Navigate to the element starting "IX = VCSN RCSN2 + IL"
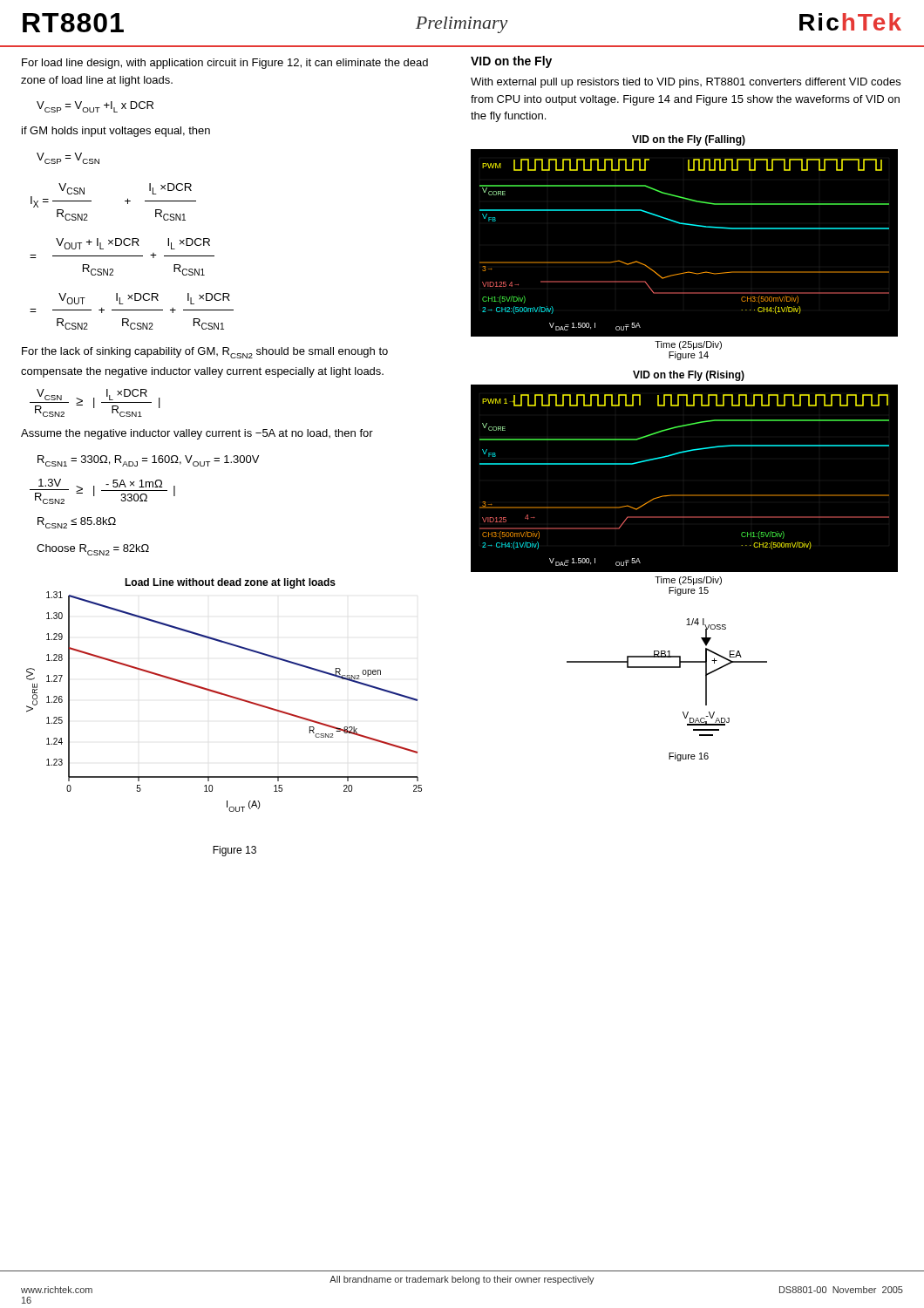Image resolution: width=924 pixels, height=1308 pixels. point(132,256)
